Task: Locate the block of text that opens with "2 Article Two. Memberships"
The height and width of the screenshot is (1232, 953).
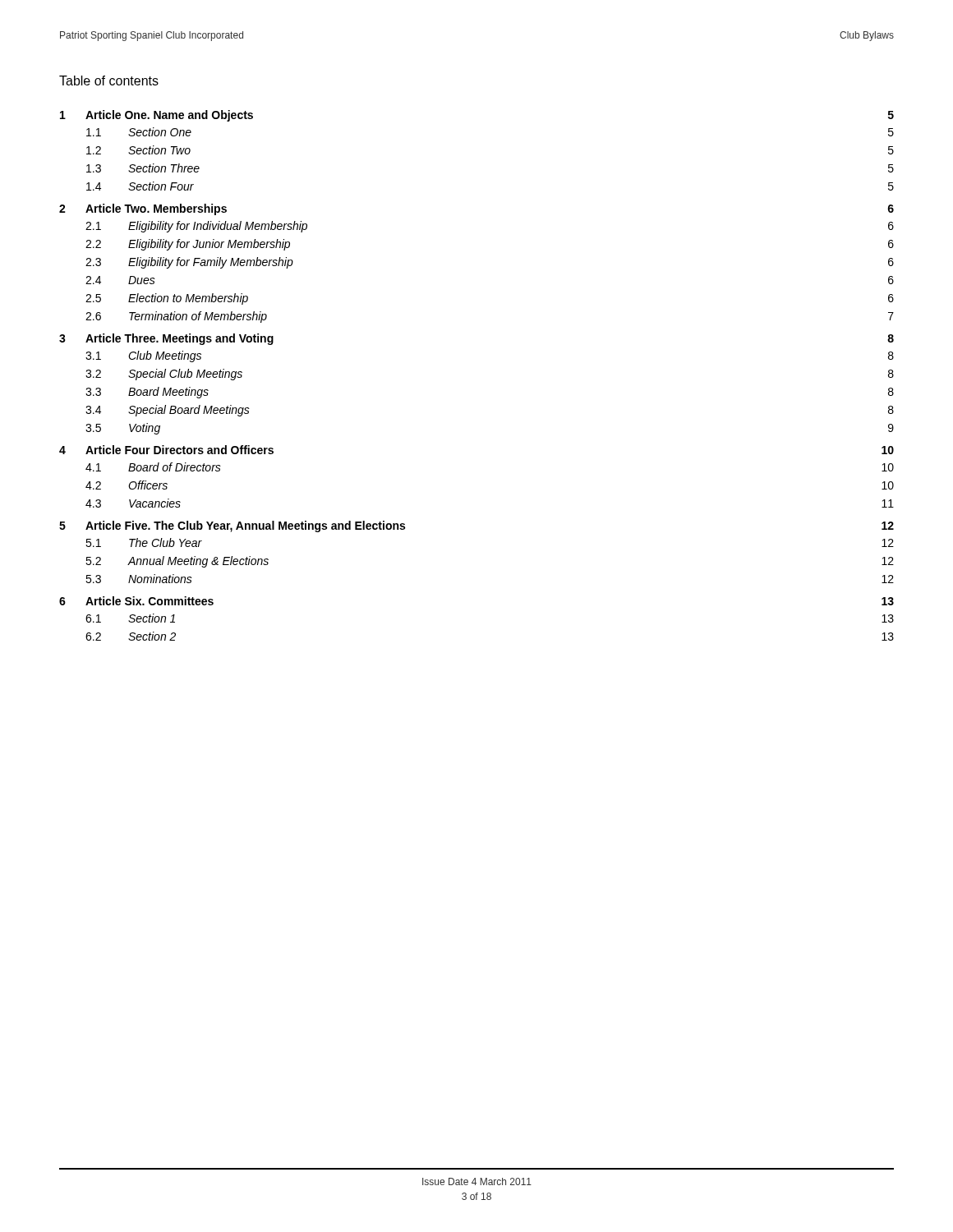Action: pos(157,209)
